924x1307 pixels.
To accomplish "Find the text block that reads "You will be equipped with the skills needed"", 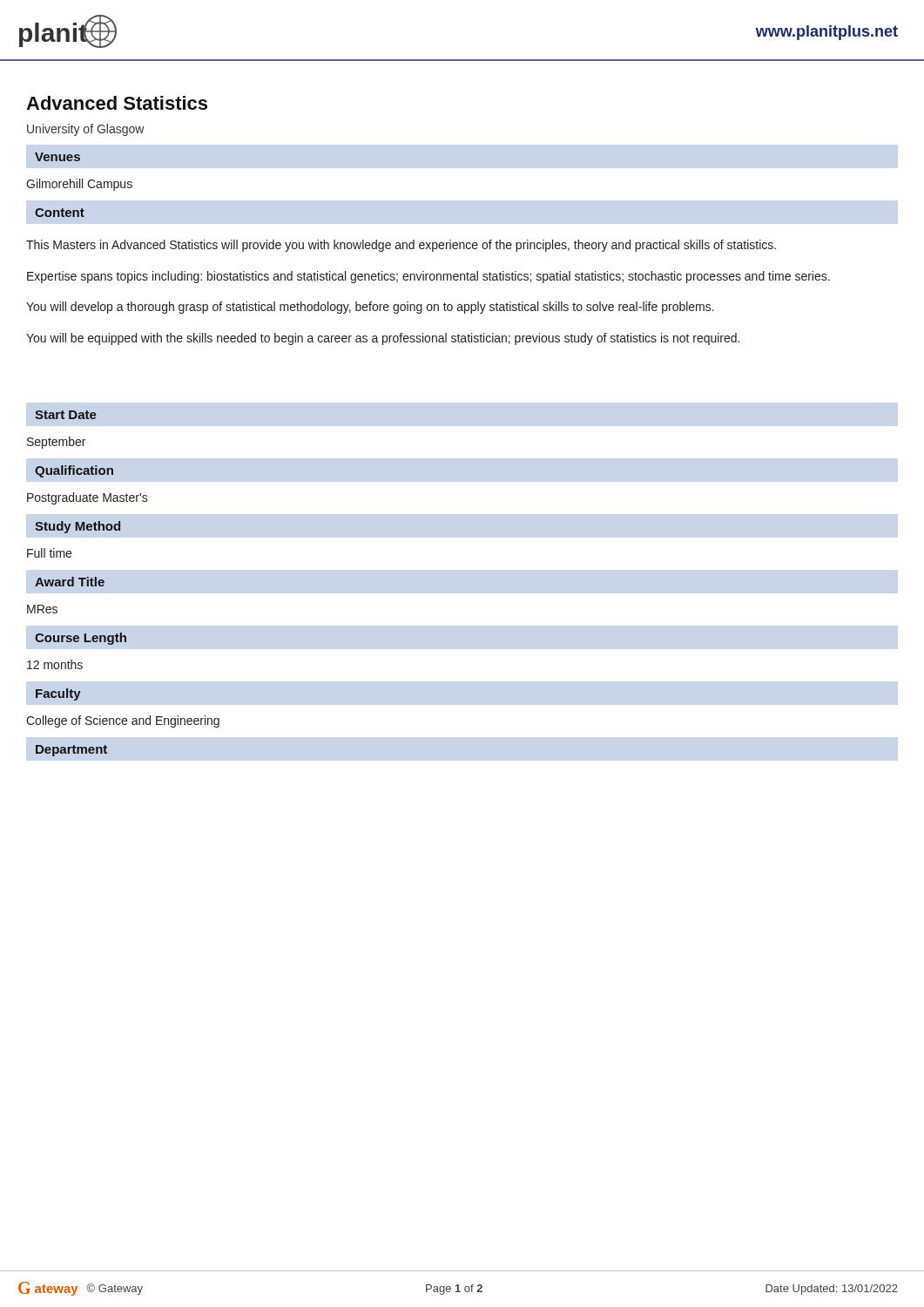I will pos(383,338).
